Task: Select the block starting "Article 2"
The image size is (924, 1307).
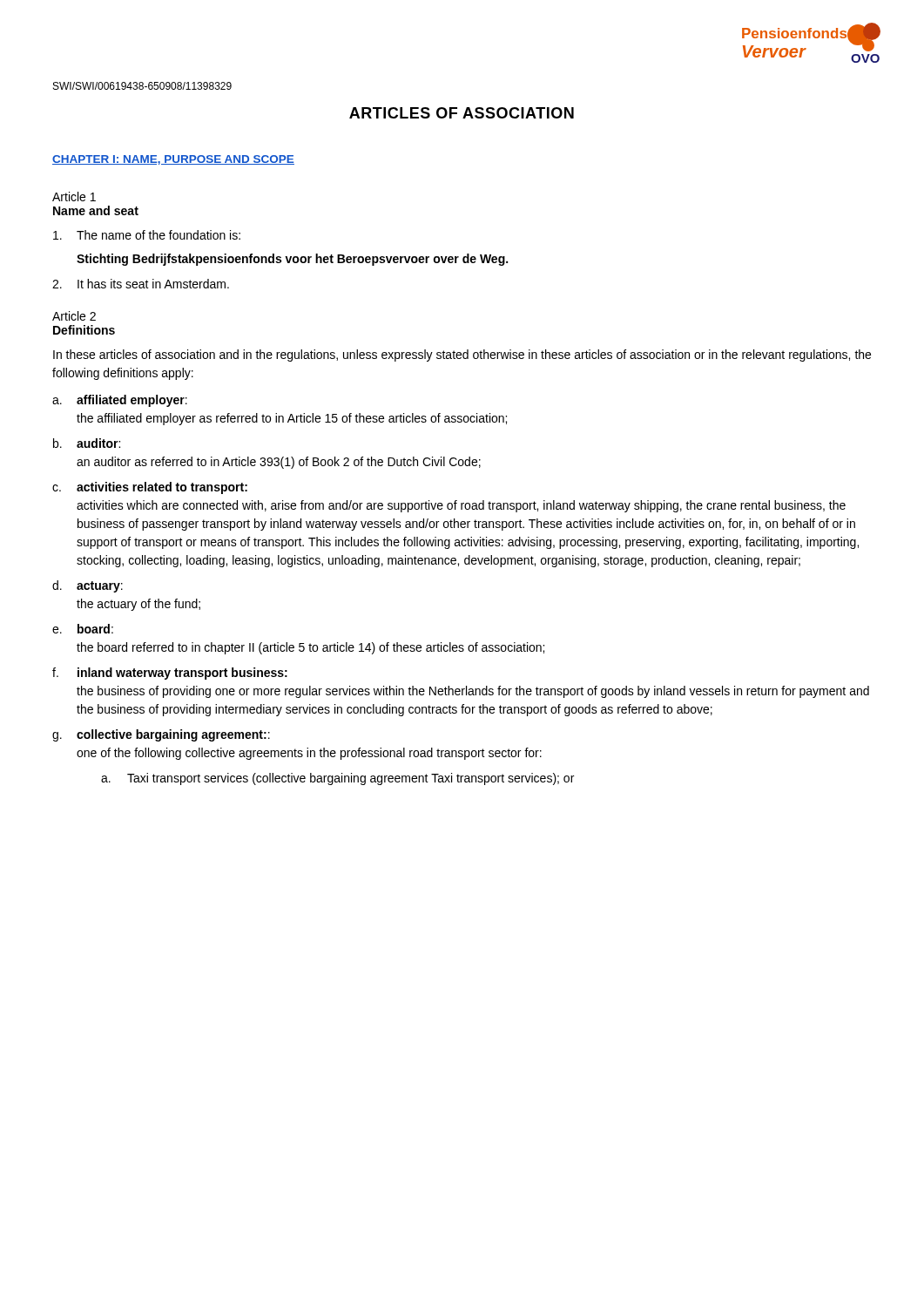Action: pos(74,316)
